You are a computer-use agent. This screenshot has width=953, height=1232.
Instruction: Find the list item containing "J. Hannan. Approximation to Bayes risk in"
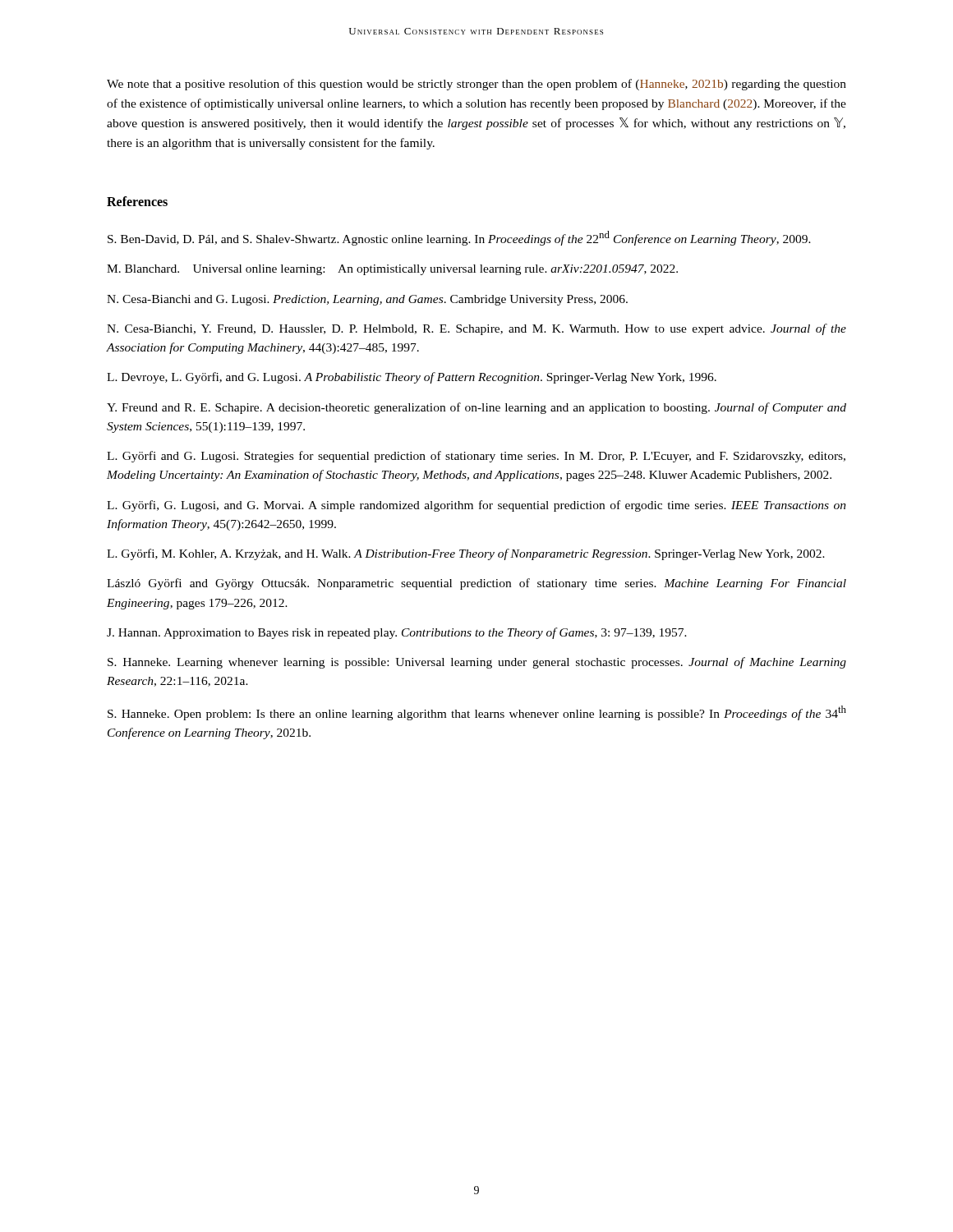coord(476,632)
